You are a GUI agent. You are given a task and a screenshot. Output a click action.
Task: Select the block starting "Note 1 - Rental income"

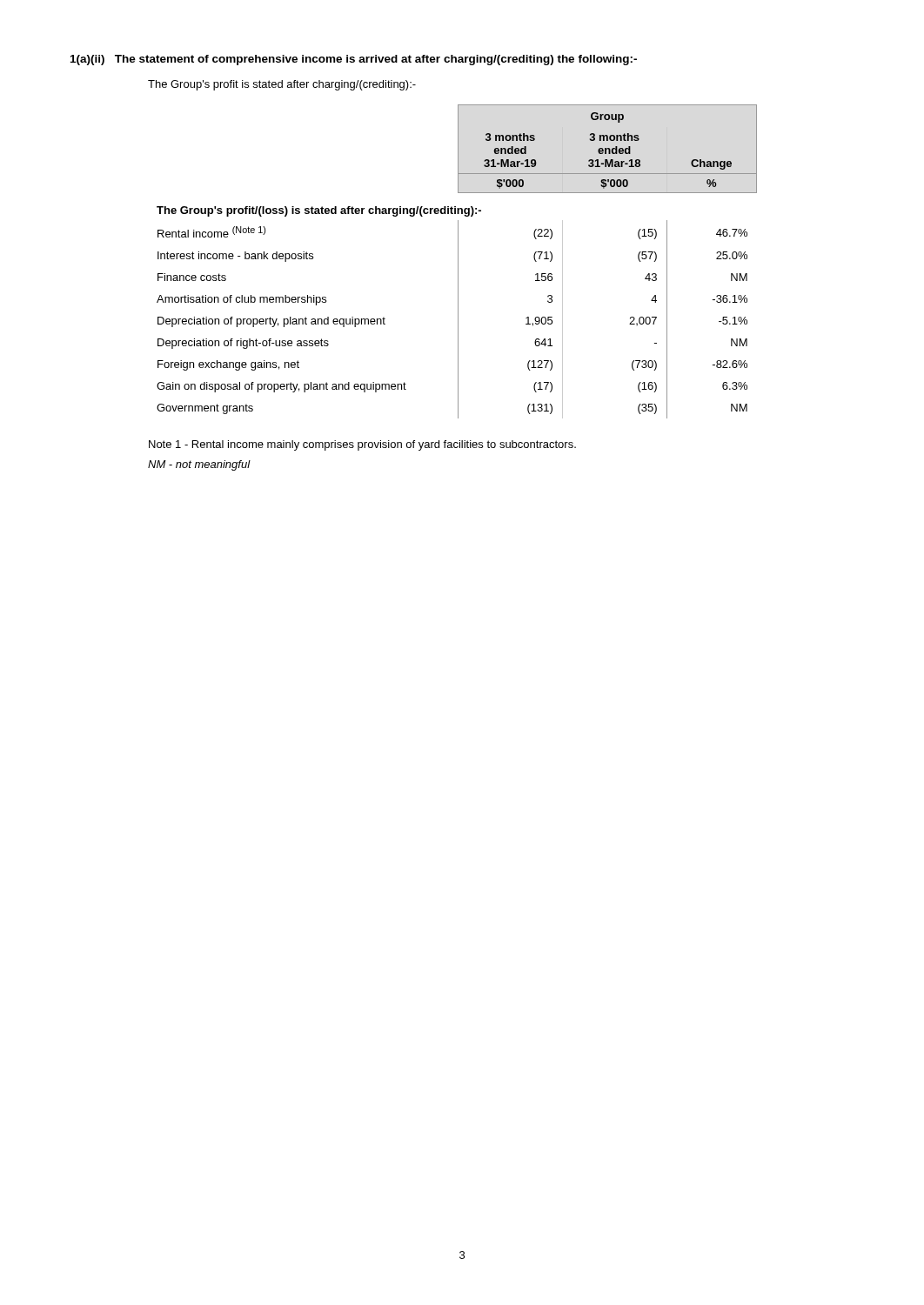point(362,444)
